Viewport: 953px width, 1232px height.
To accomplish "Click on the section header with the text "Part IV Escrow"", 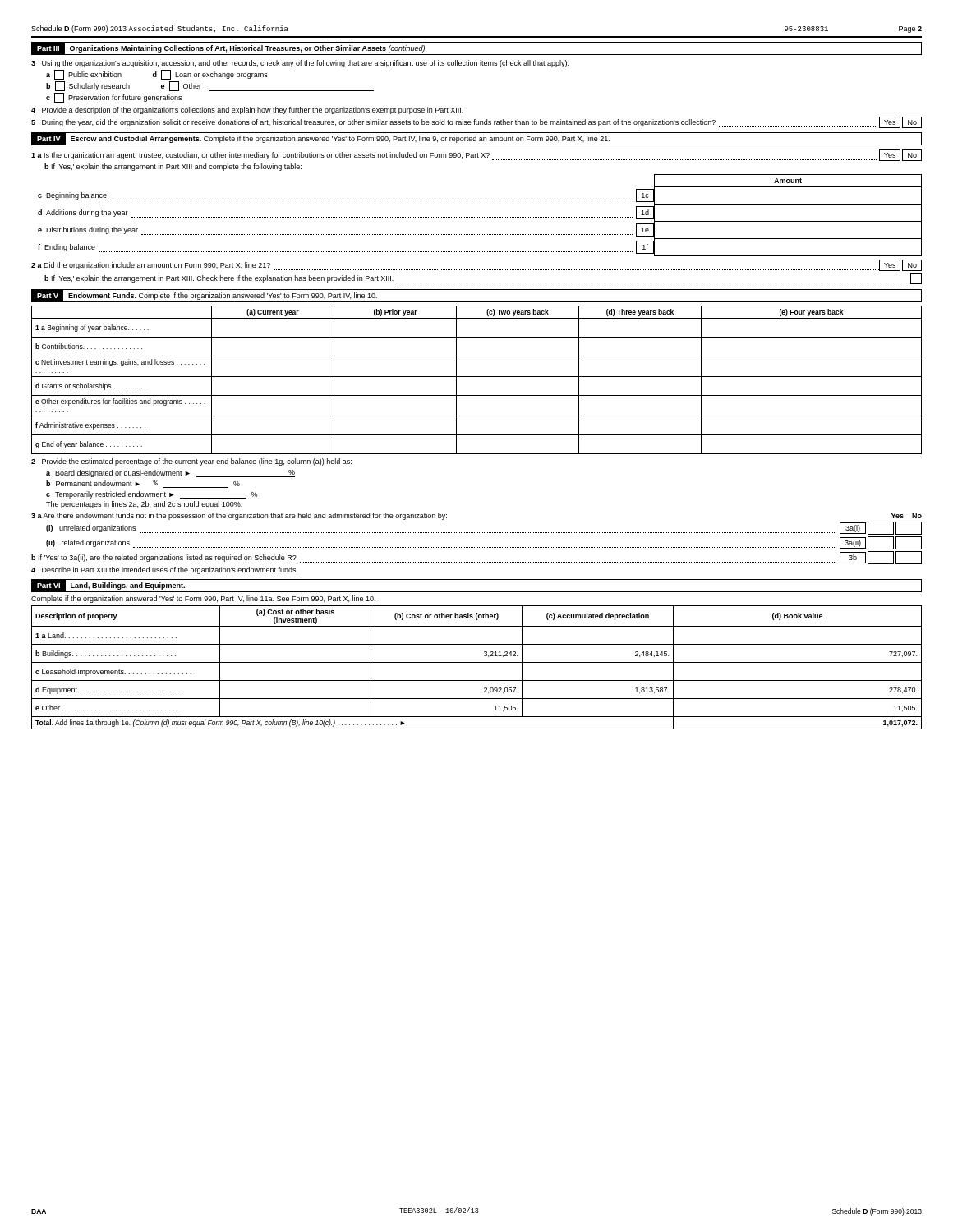I will pyautogui.click(x=476, y=139).
